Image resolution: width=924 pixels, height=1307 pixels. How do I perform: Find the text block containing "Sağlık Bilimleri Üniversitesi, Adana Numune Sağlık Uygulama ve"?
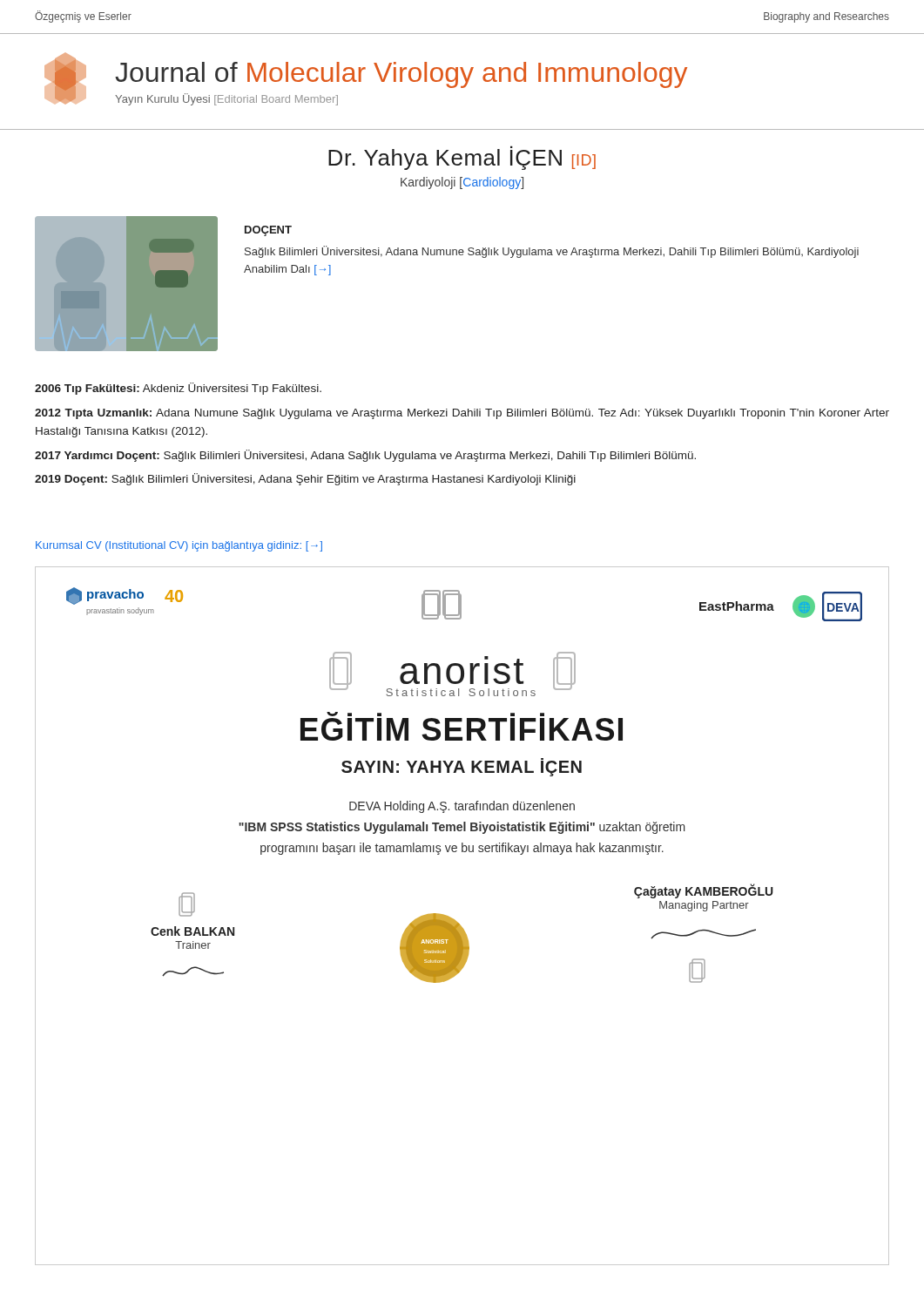click(x=551, y=260)
